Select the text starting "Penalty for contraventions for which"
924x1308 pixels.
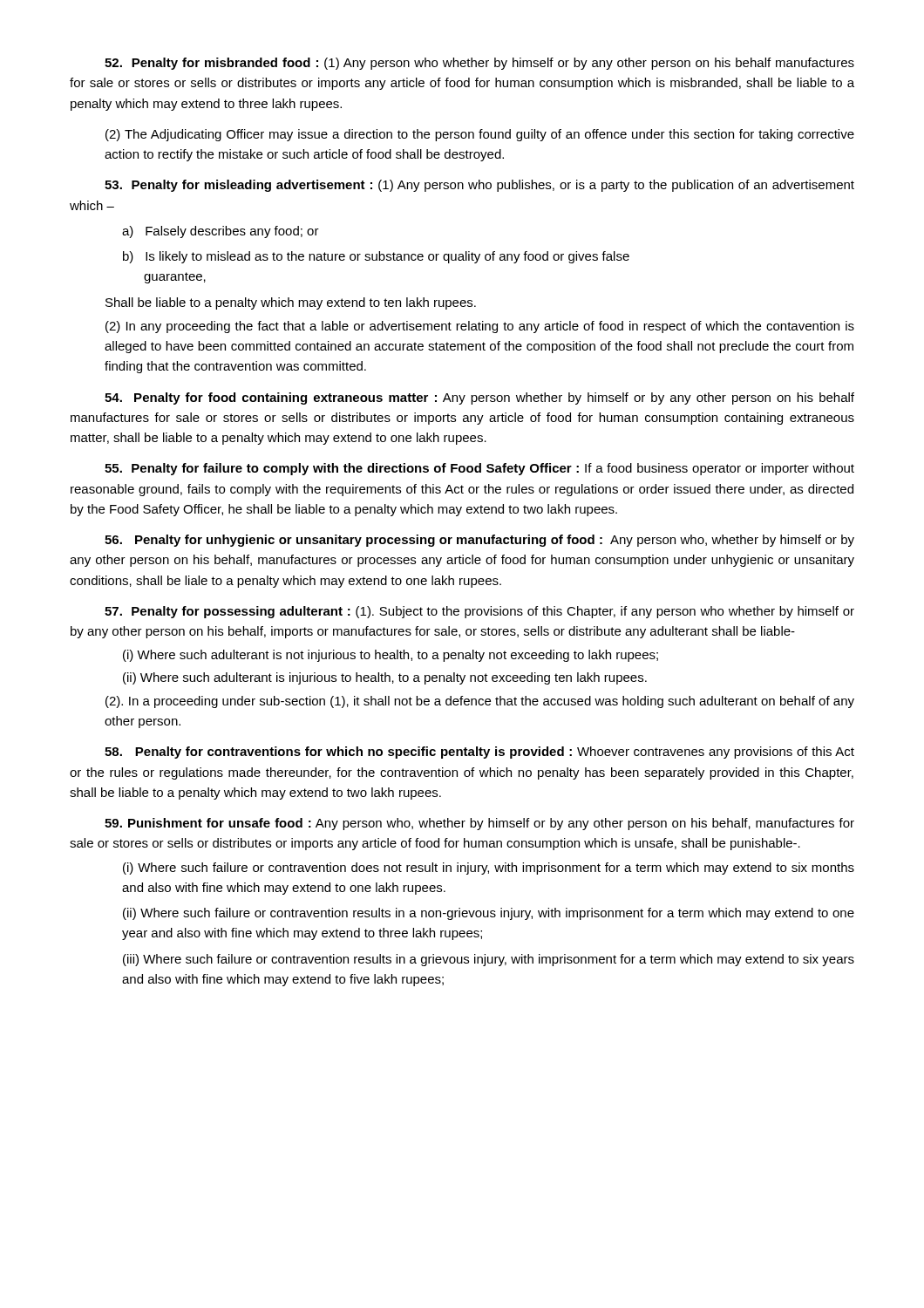(x=462, y=772)
